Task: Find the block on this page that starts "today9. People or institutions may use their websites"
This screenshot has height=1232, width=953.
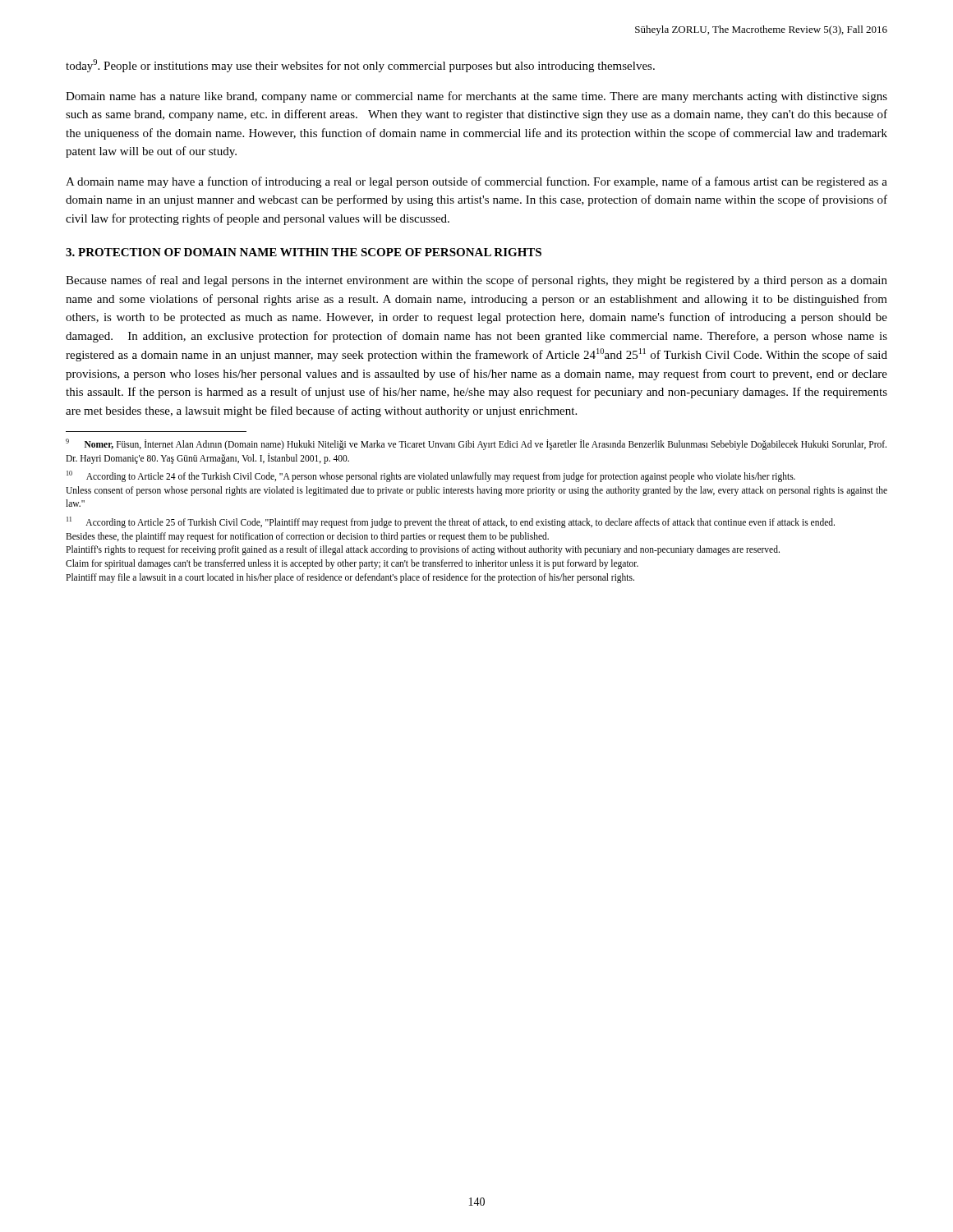Action: 476,65
